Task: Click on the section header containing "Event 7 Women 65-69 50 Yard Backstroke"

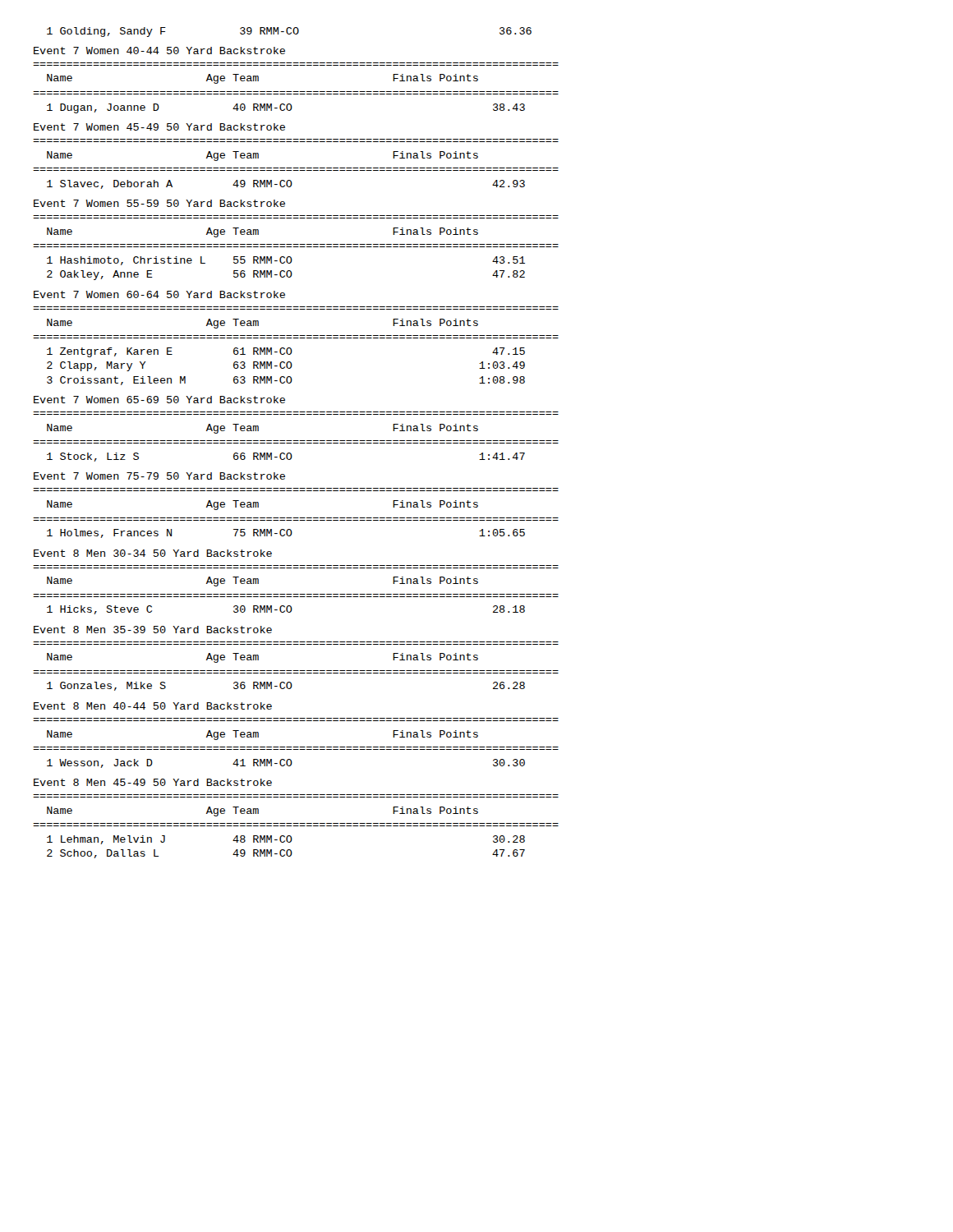Action: tap(159, 401)
